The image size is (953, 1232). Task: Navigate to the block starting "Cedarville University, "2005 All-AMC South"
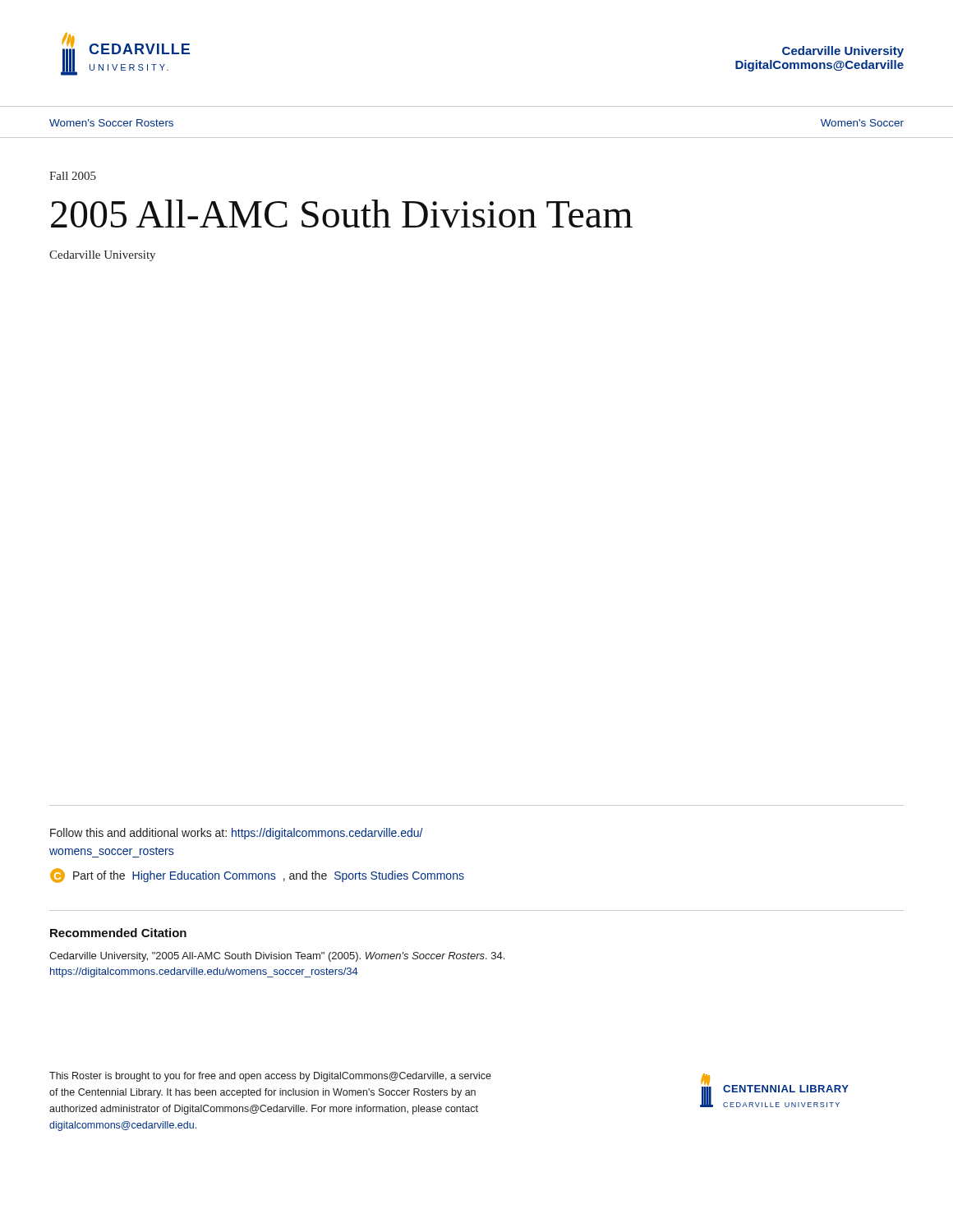coord(277,963)
